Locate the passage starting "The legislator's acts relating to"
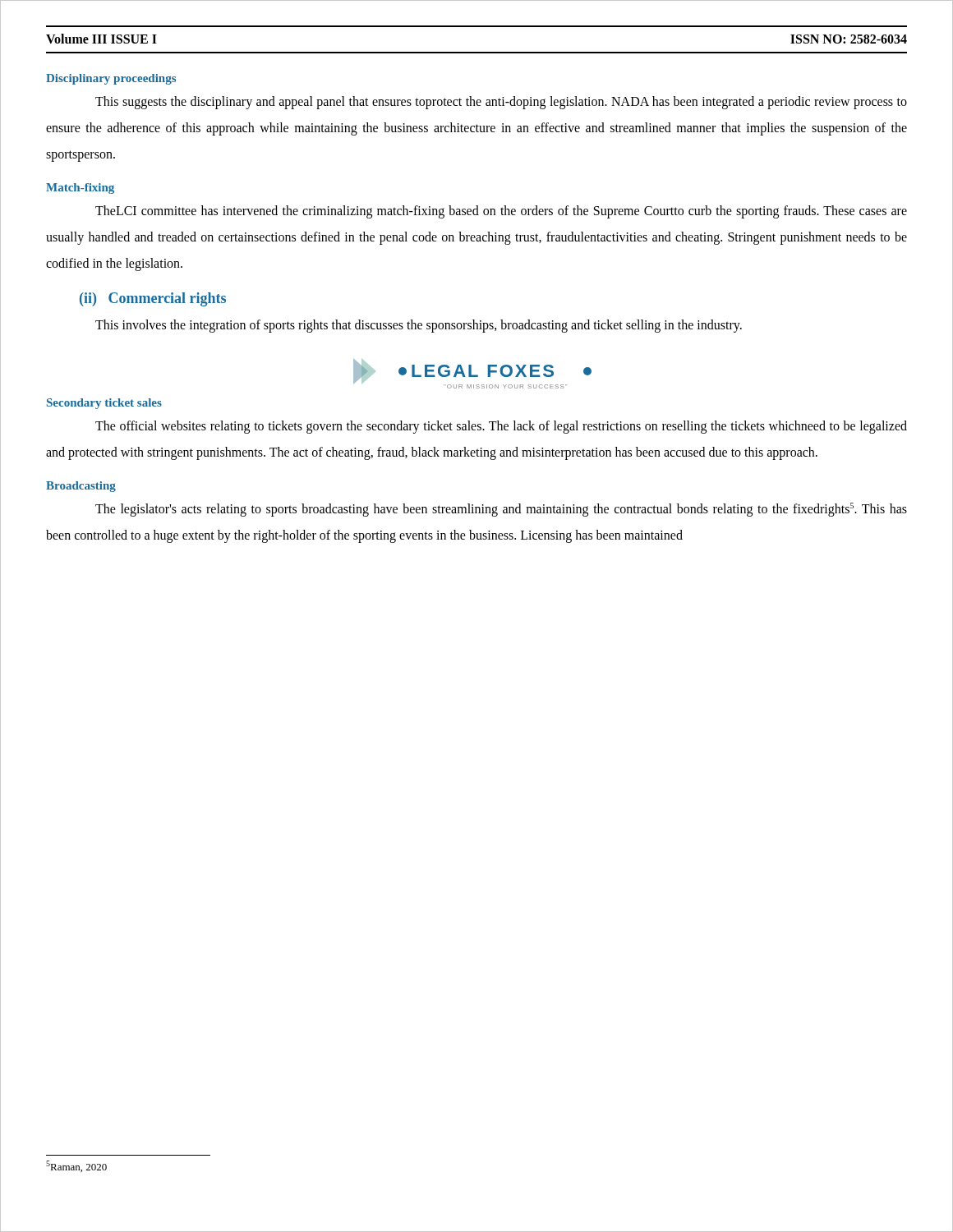 click(x=476, y=521)
